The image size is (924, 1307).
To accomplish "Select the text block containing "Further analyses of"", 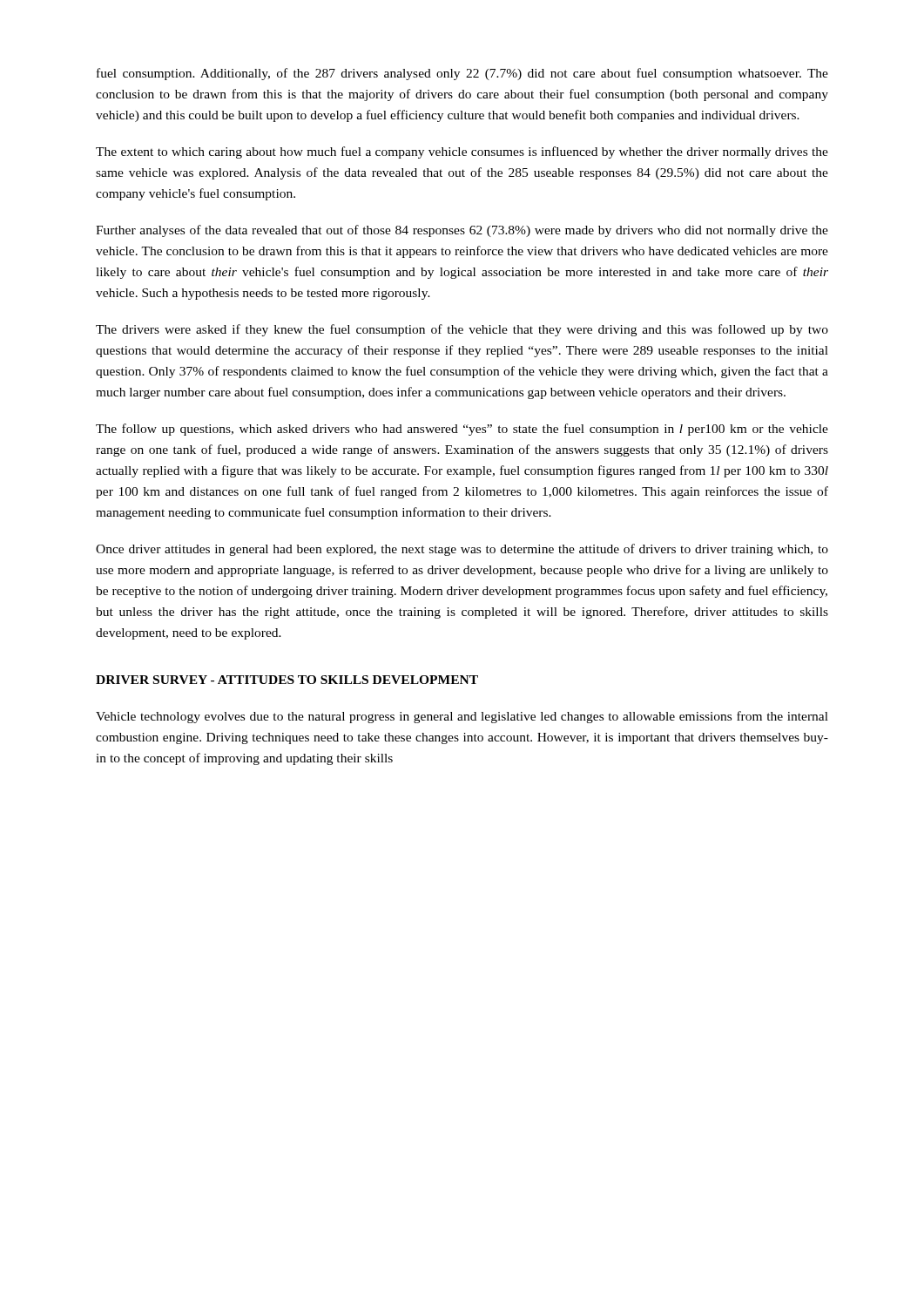I will coord(462,261).
